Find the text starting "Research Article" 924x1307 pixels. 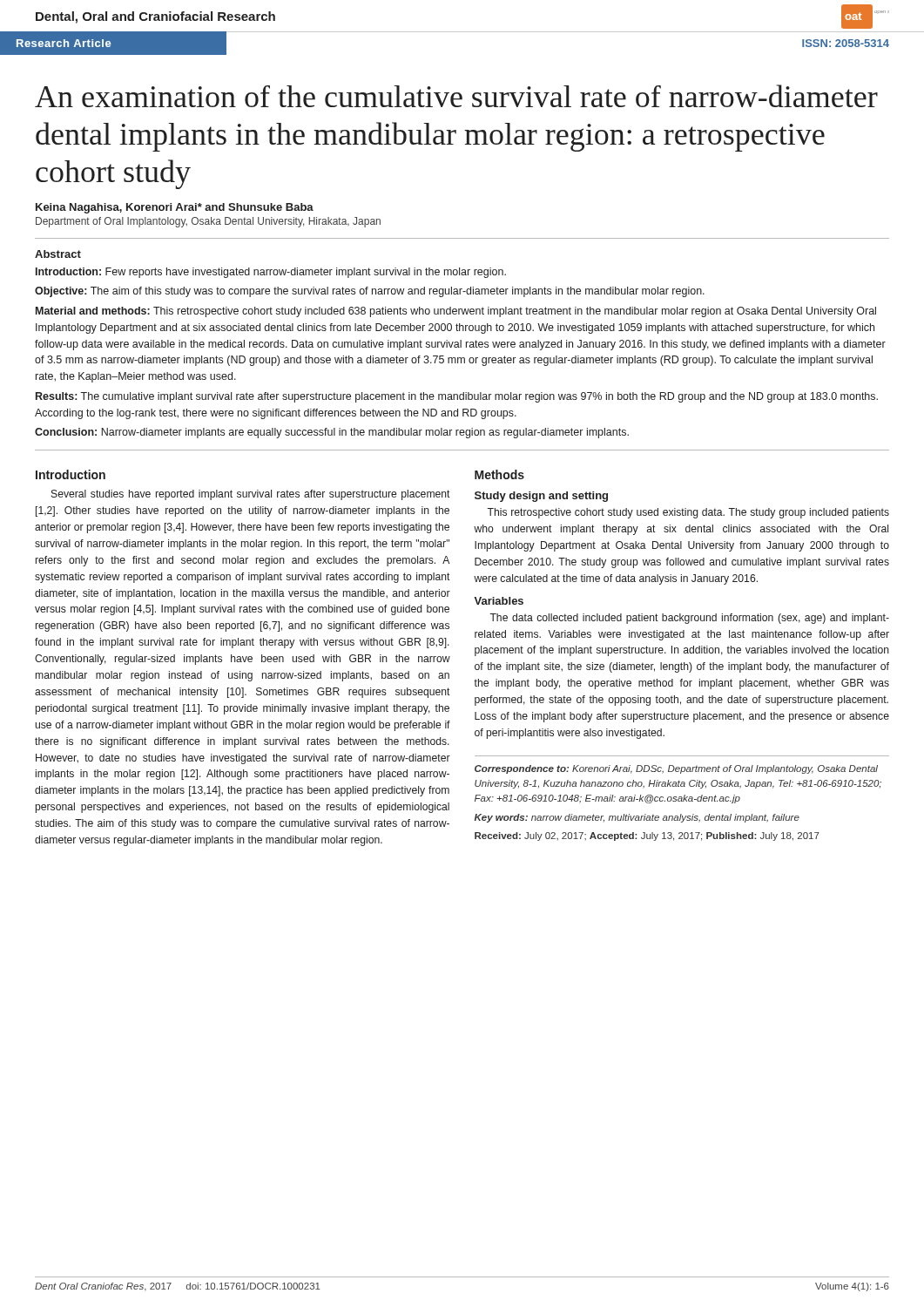[x=64, y=43]
